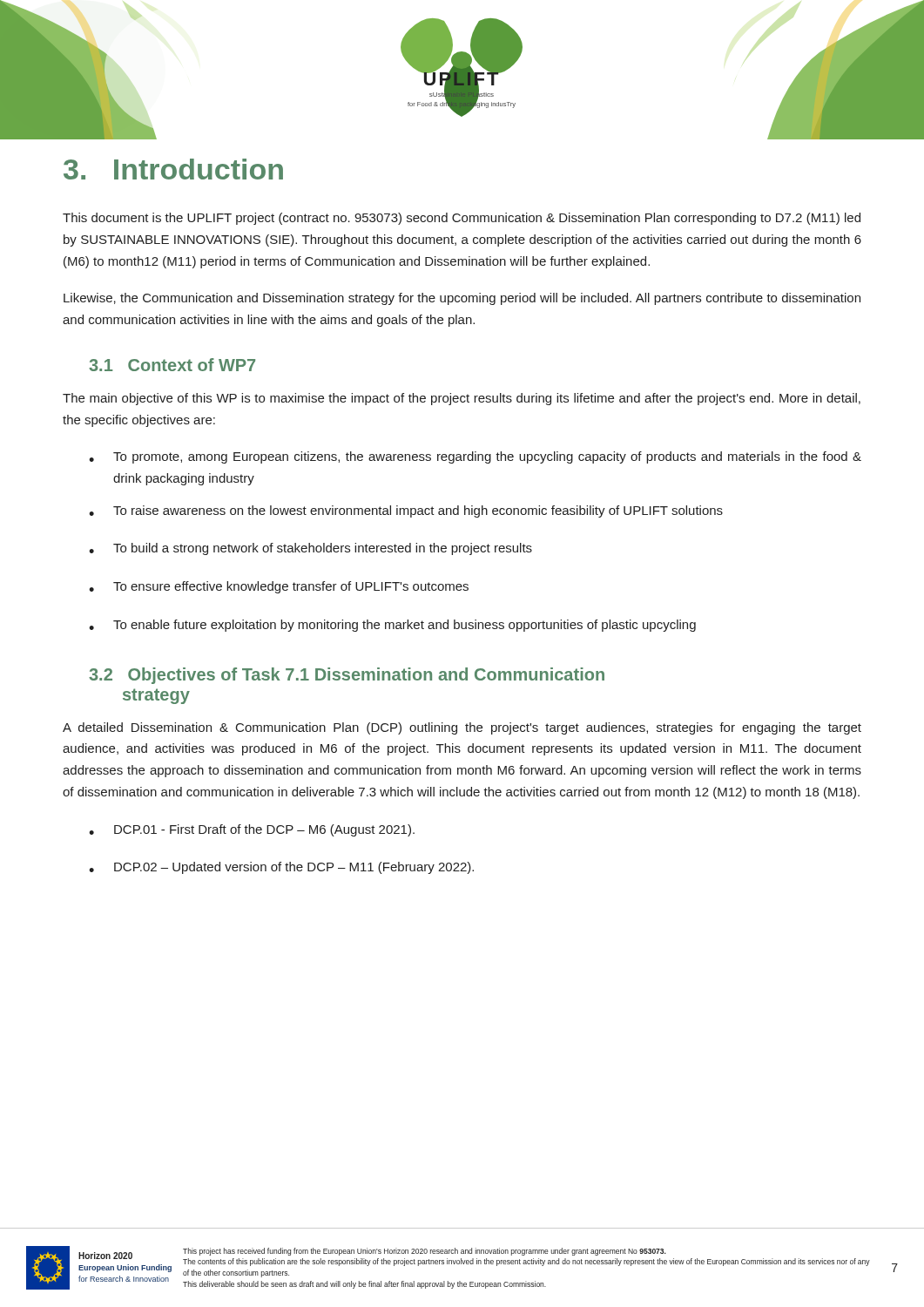Find the region starting "• To build a"
This screenshot has height=1307, width=924.
(x=475, y=552)
